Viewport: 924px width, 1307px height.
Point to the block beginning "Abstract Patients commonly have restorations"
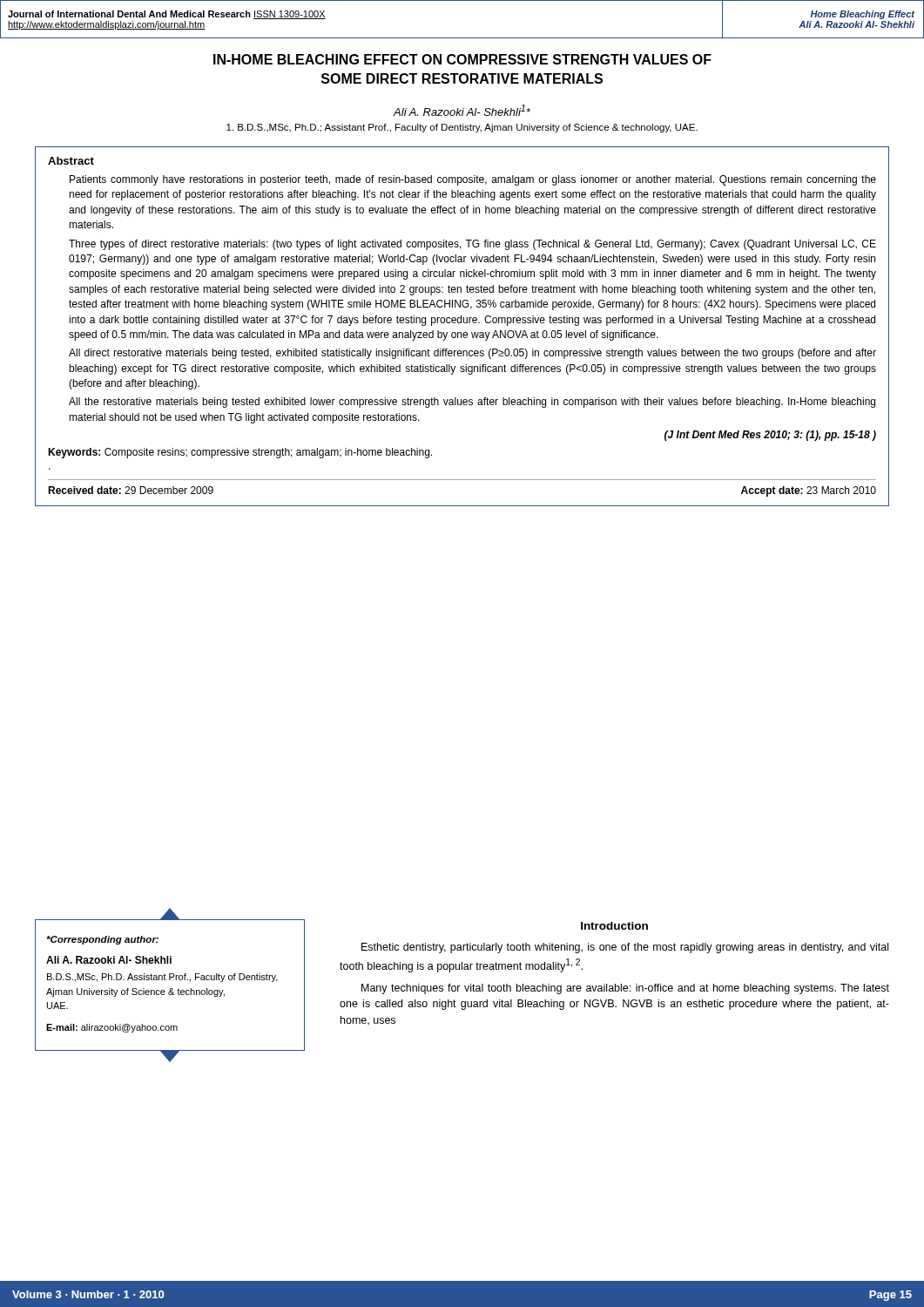(462, 326)
